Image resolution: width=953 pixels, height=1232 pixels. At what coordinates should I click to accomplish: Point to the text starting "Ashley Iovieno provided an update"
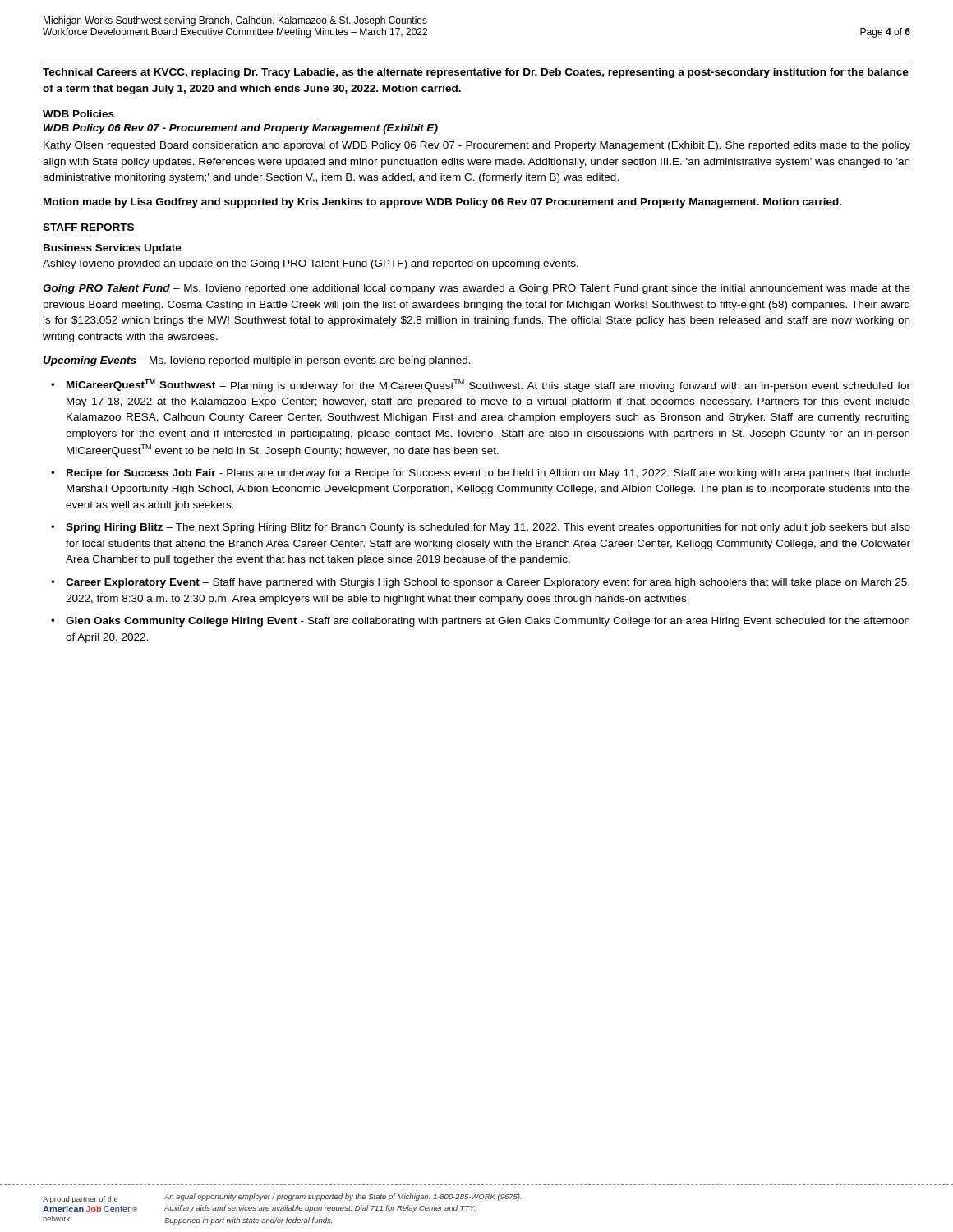pyautogui.click(x=311, y=264)
